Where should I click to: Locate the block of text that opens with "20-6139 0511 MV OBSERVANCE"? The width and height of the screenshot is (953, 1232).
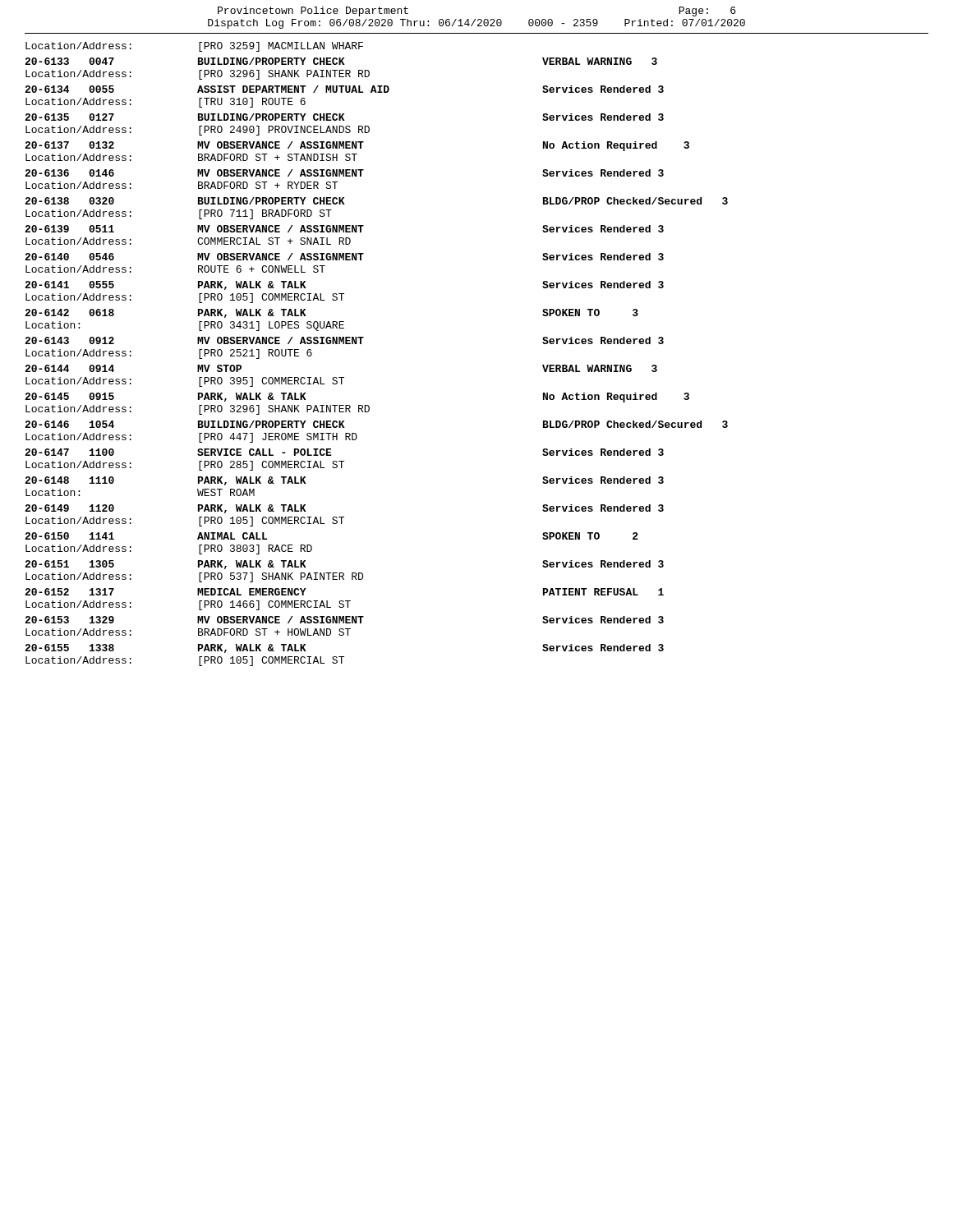[x=344, y=229]
